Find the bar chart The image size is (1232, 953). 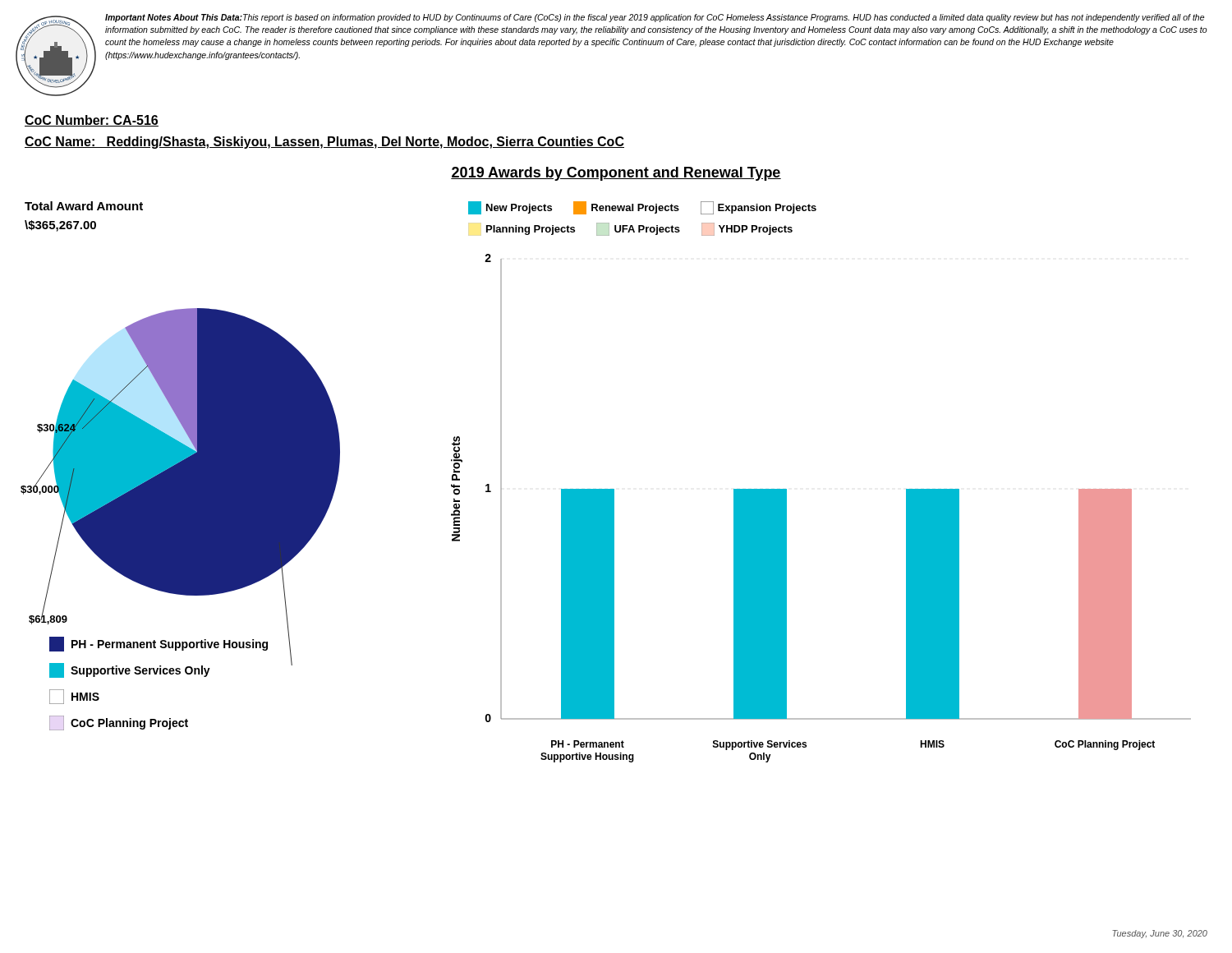(x=825, y=522)
